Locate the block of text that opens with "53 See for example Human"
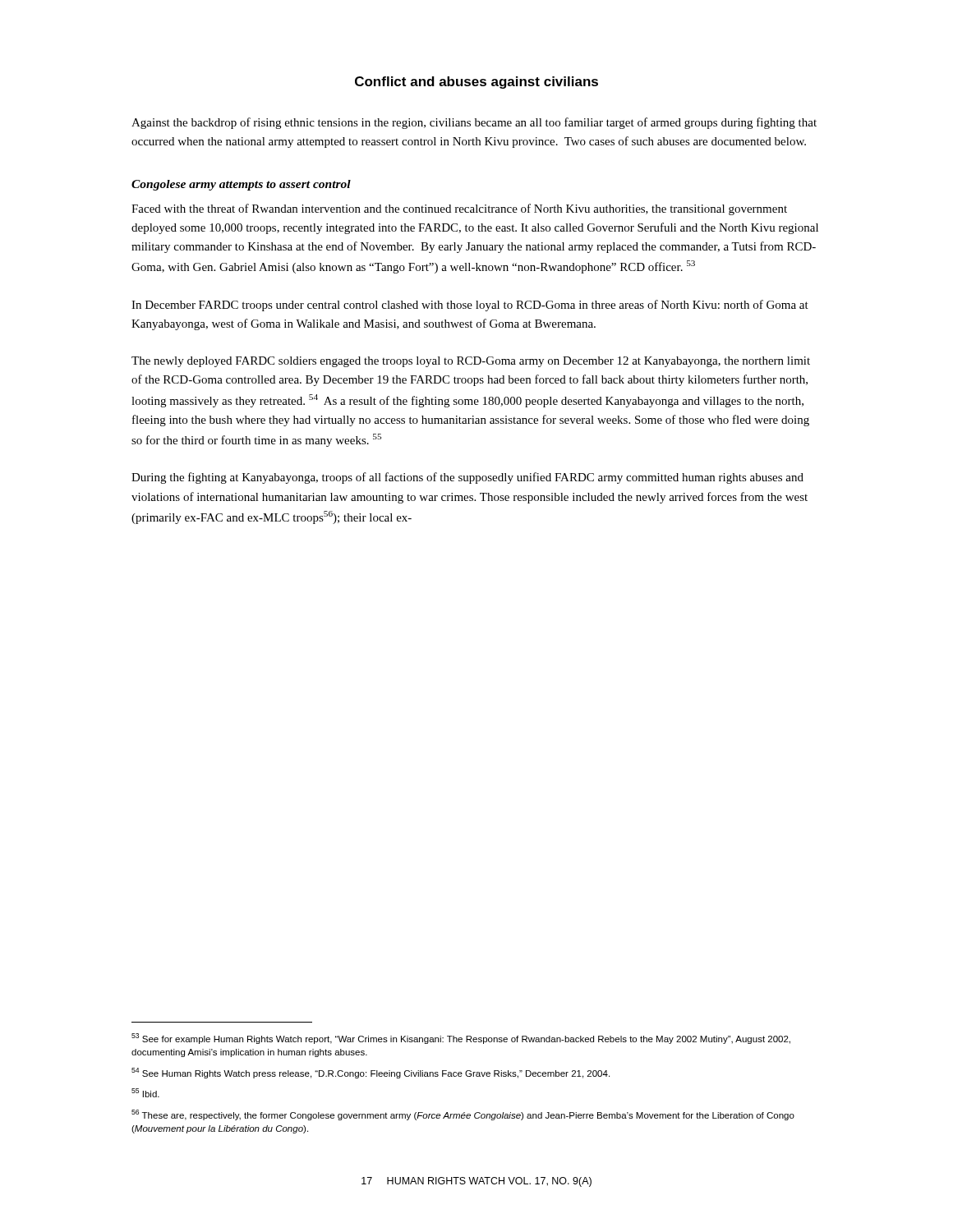This screenshot has width=953, height=1232. 461,1044
